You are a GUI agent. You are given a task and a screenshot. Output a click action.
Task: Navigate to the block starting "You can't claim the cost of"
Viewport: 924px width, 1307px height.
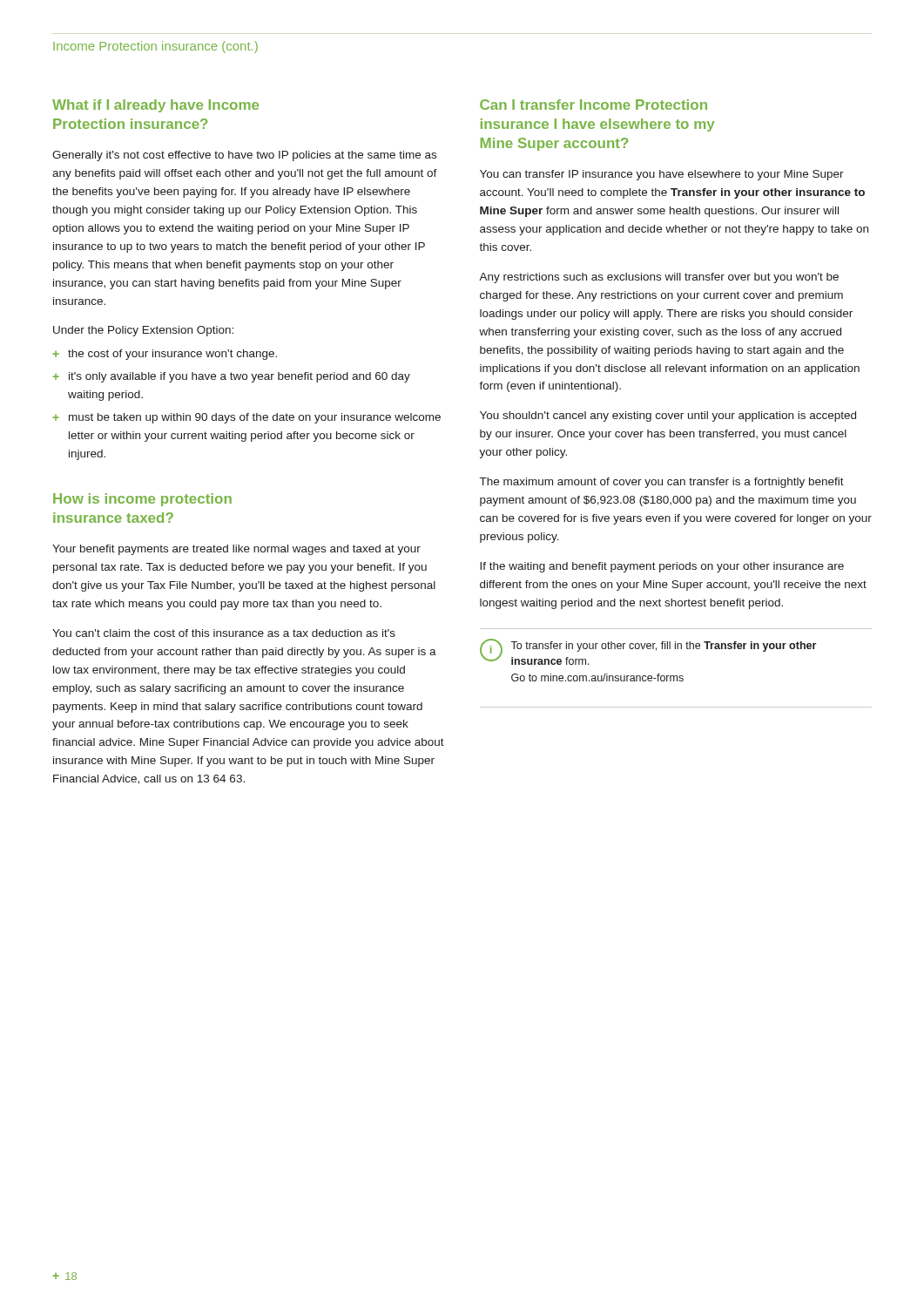248,706
